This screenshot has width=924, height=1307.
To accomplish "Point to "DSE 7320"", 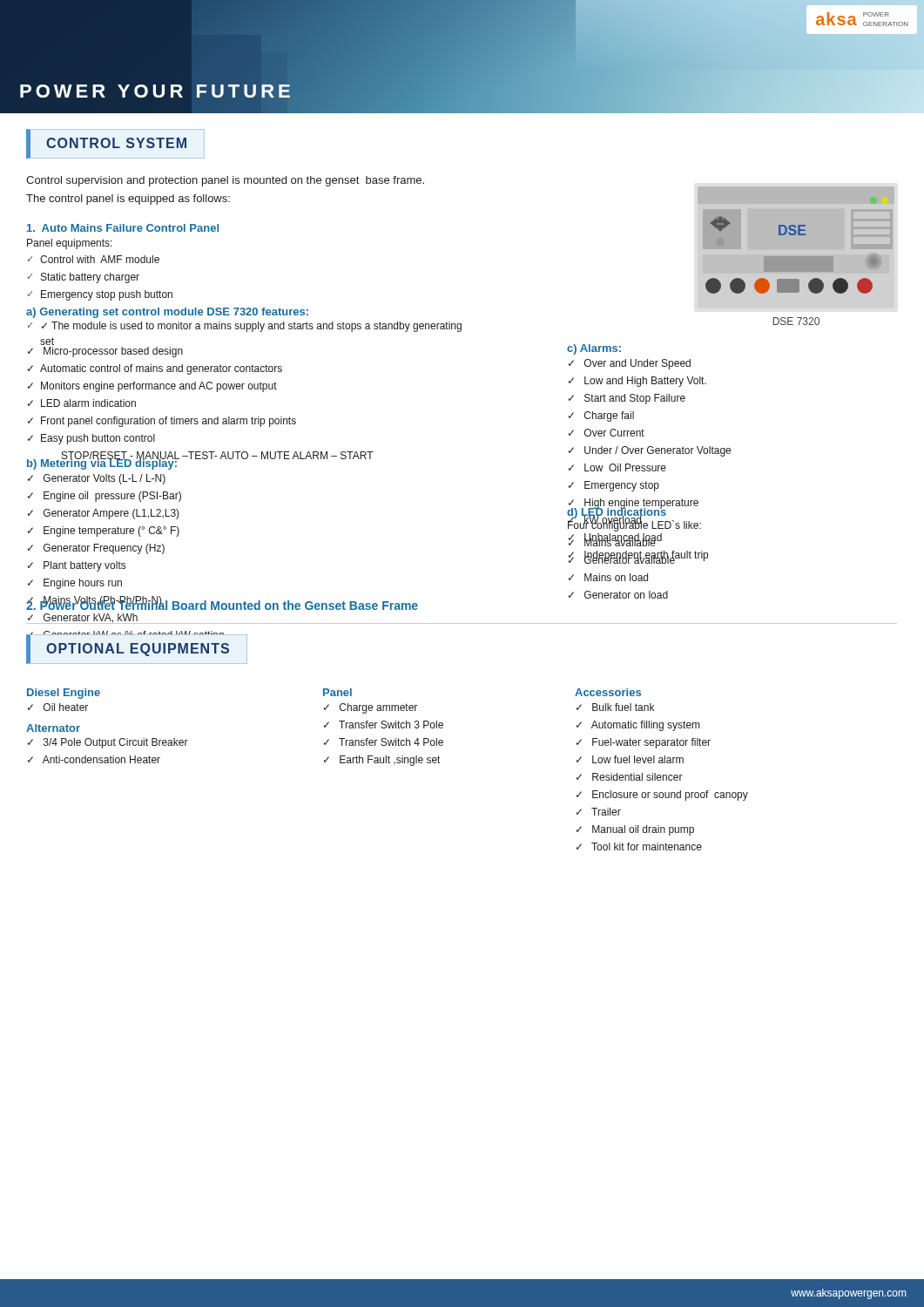I will point(796,322).
